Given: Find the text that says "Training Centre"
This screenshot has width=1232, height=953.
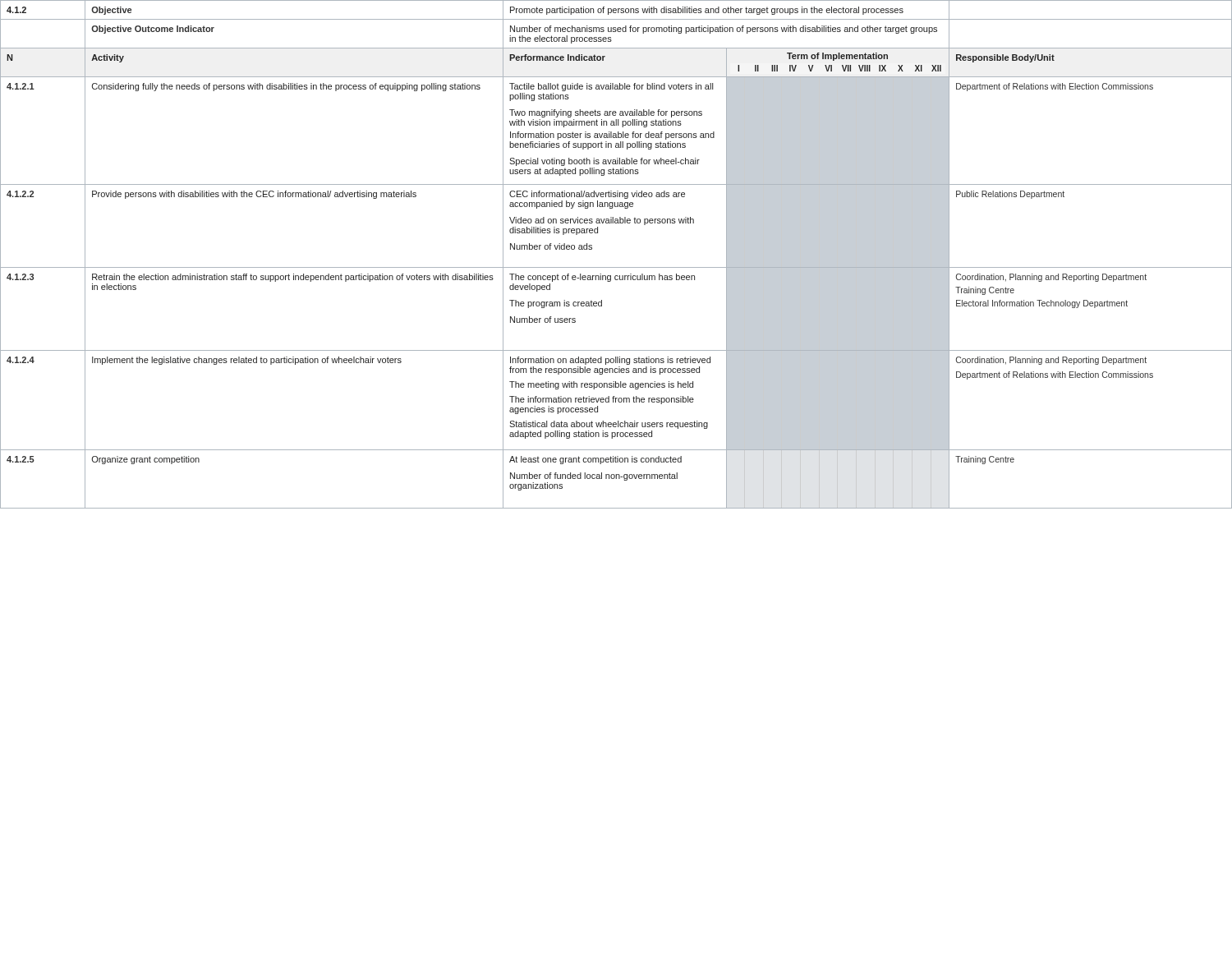Looking at the screenshot, I should point(985,459).
